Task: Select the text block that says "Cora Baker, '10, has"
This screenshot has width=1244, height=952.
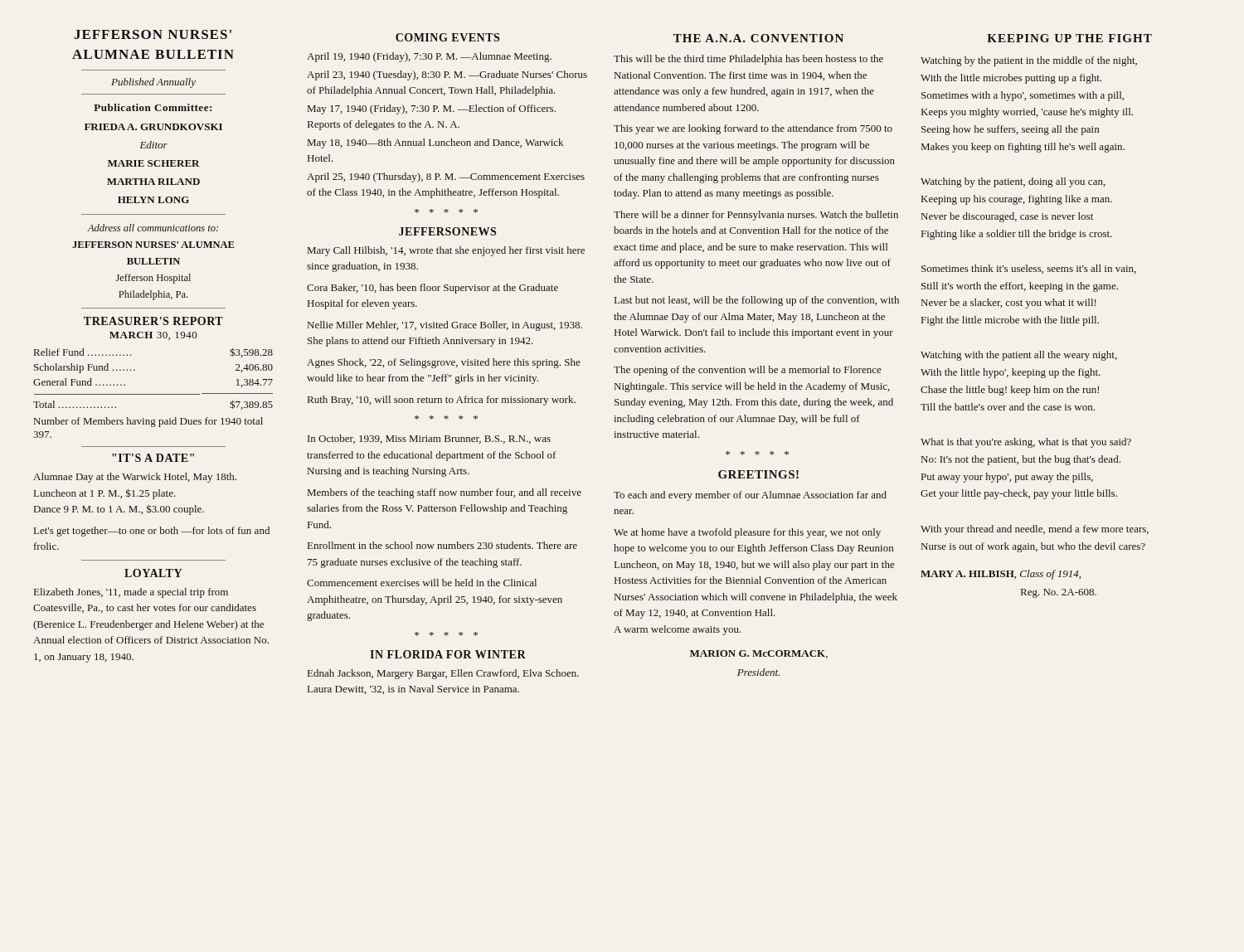Action: click(x=433, y=295)
